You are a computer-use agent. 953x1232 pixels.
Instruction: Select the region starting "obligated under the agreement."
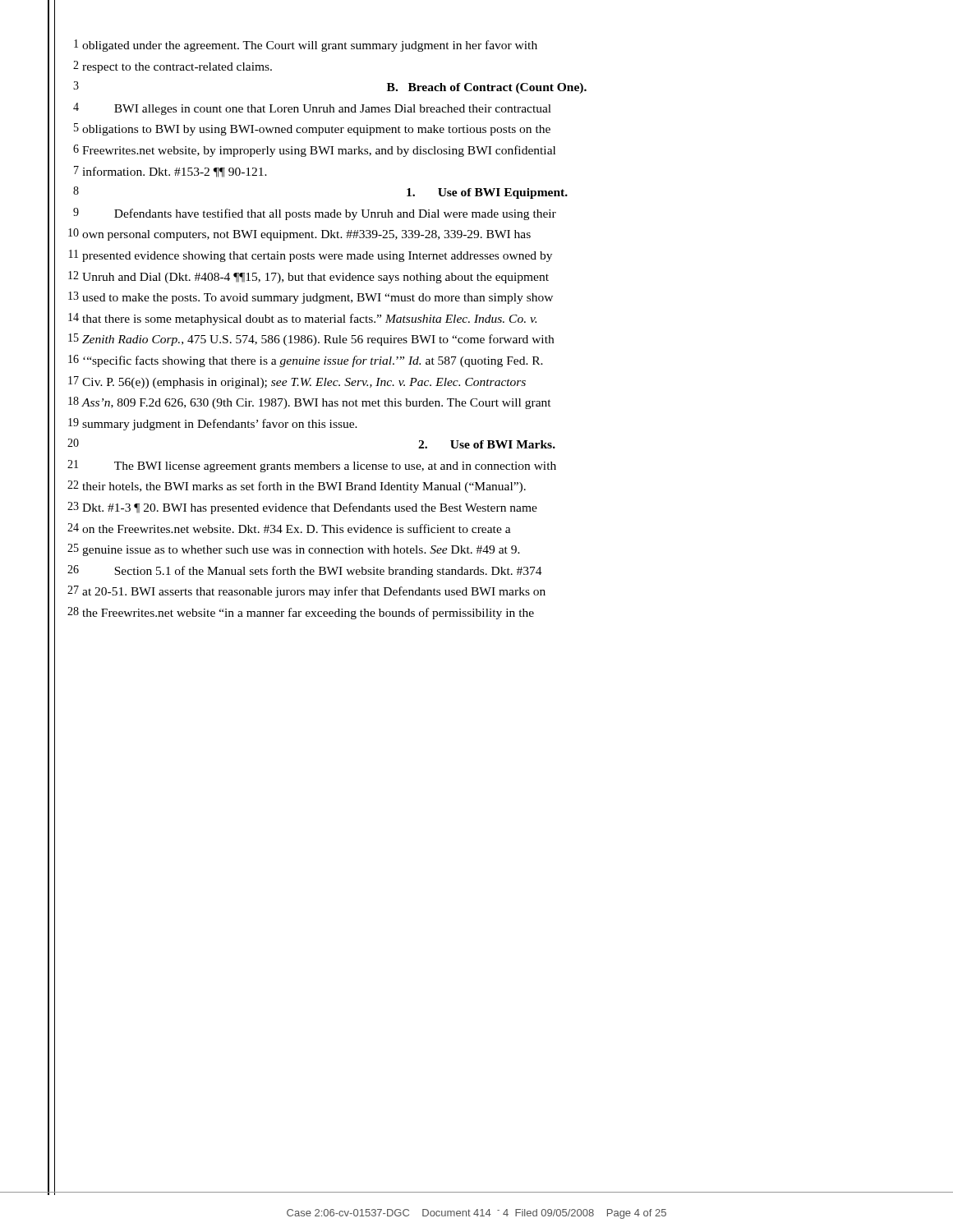(x=487, y=56)
